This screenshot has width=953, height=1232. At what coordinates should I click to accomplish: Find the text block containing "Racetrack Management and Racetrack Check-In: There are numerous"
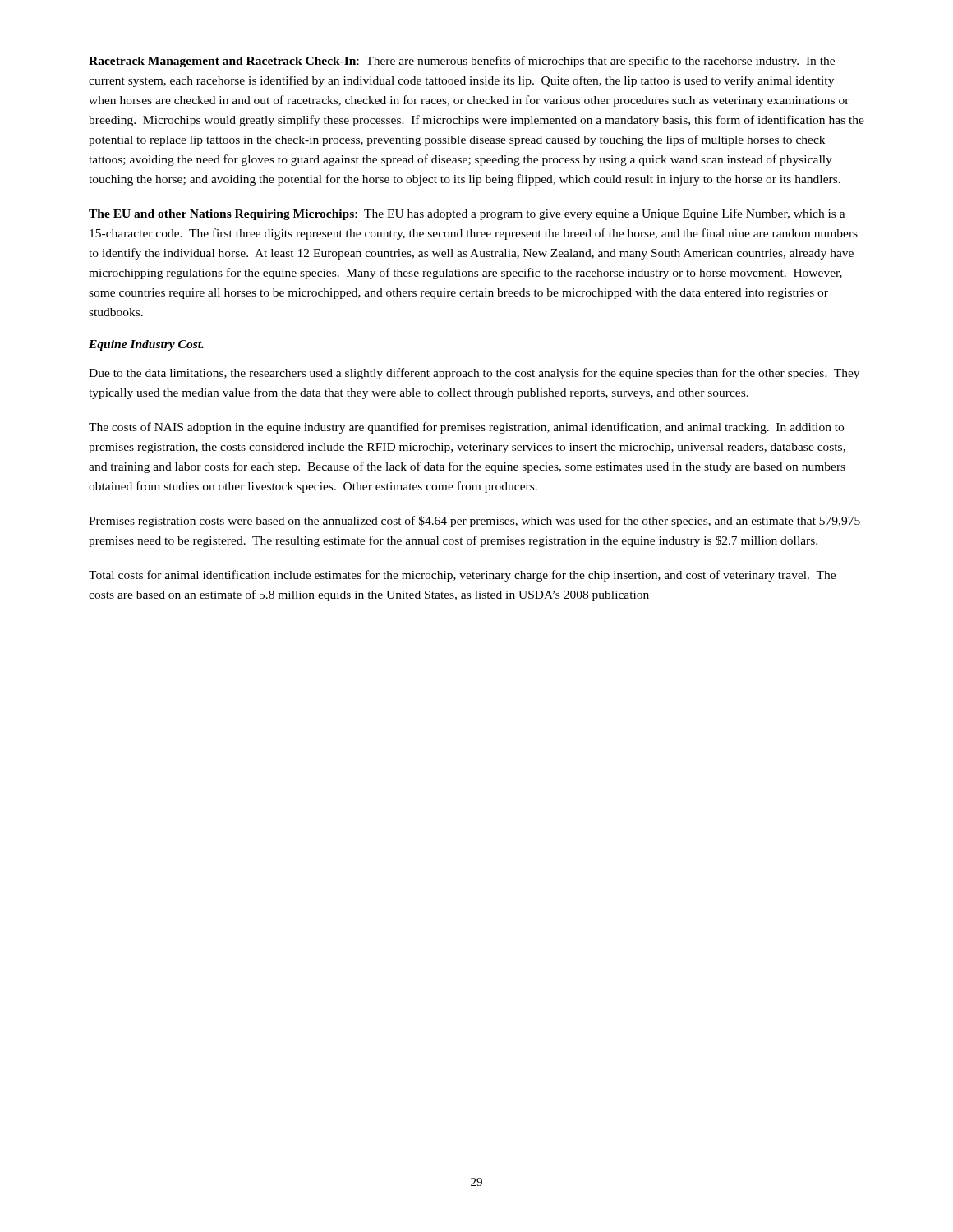[476, 120]
